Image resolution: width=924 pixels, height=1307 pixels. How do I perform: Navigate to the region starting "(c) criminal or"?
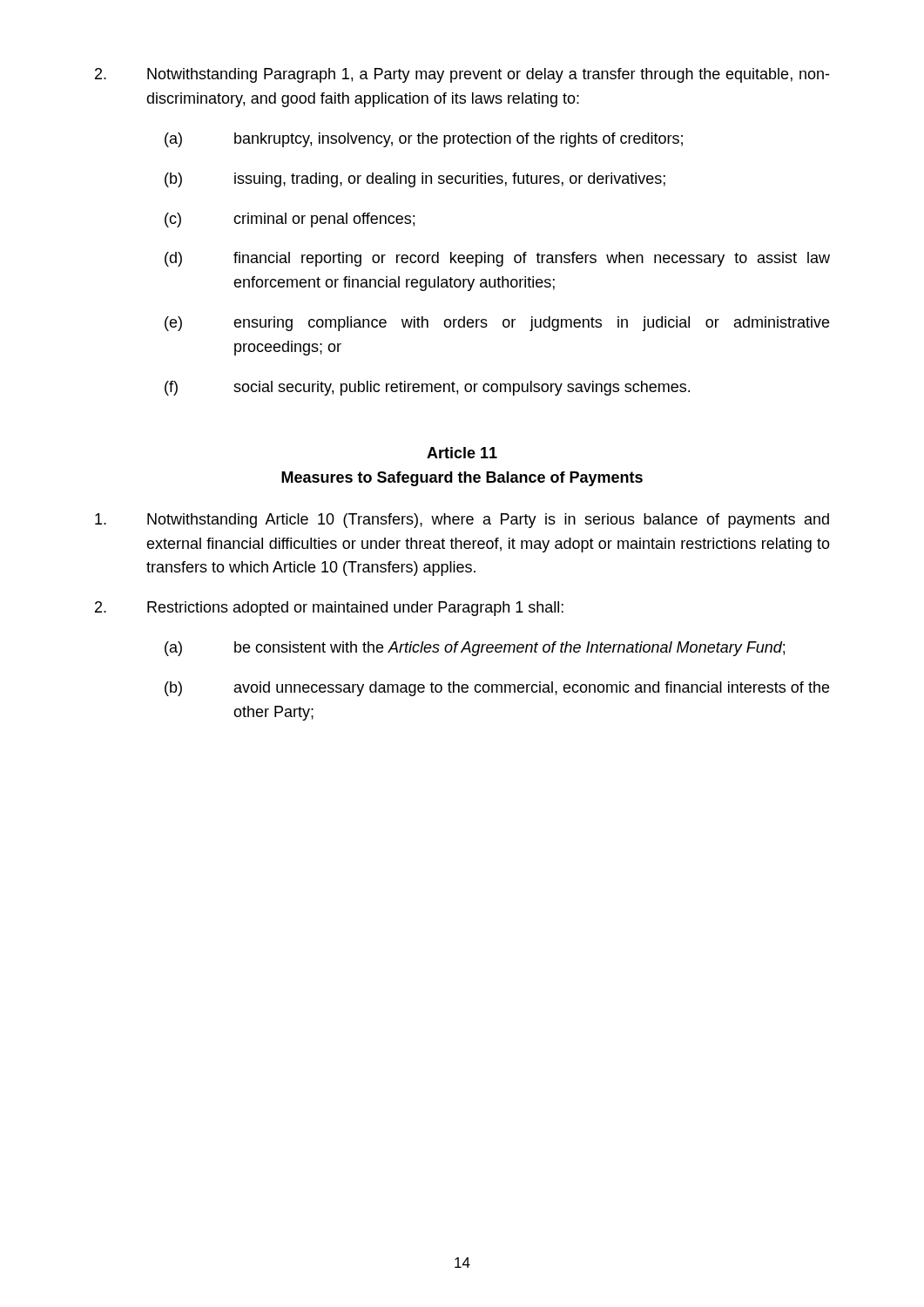tap(290, 220)
